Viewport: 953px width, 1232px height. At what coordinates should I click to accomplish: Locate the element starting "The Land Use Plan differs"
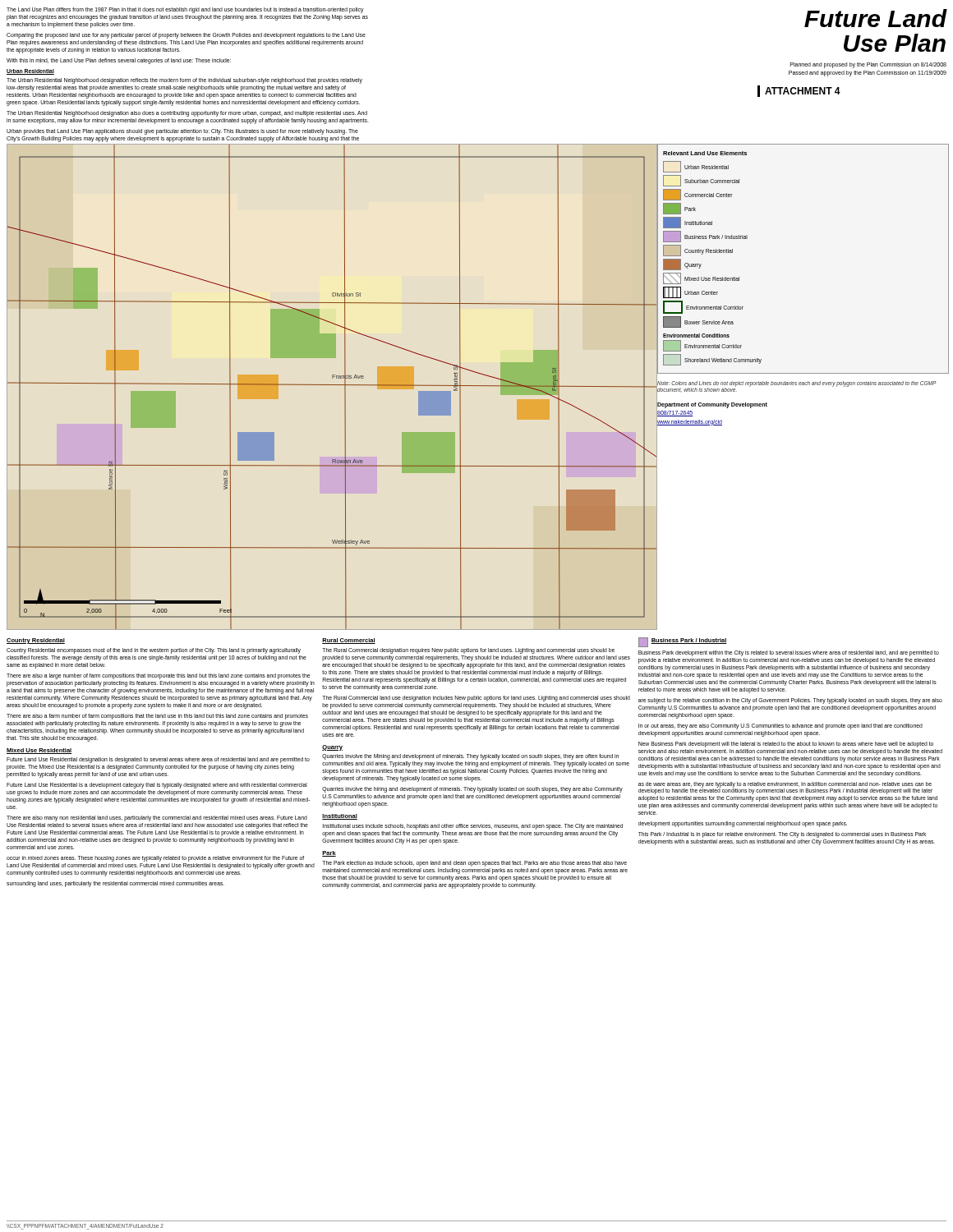coord(188,167)
